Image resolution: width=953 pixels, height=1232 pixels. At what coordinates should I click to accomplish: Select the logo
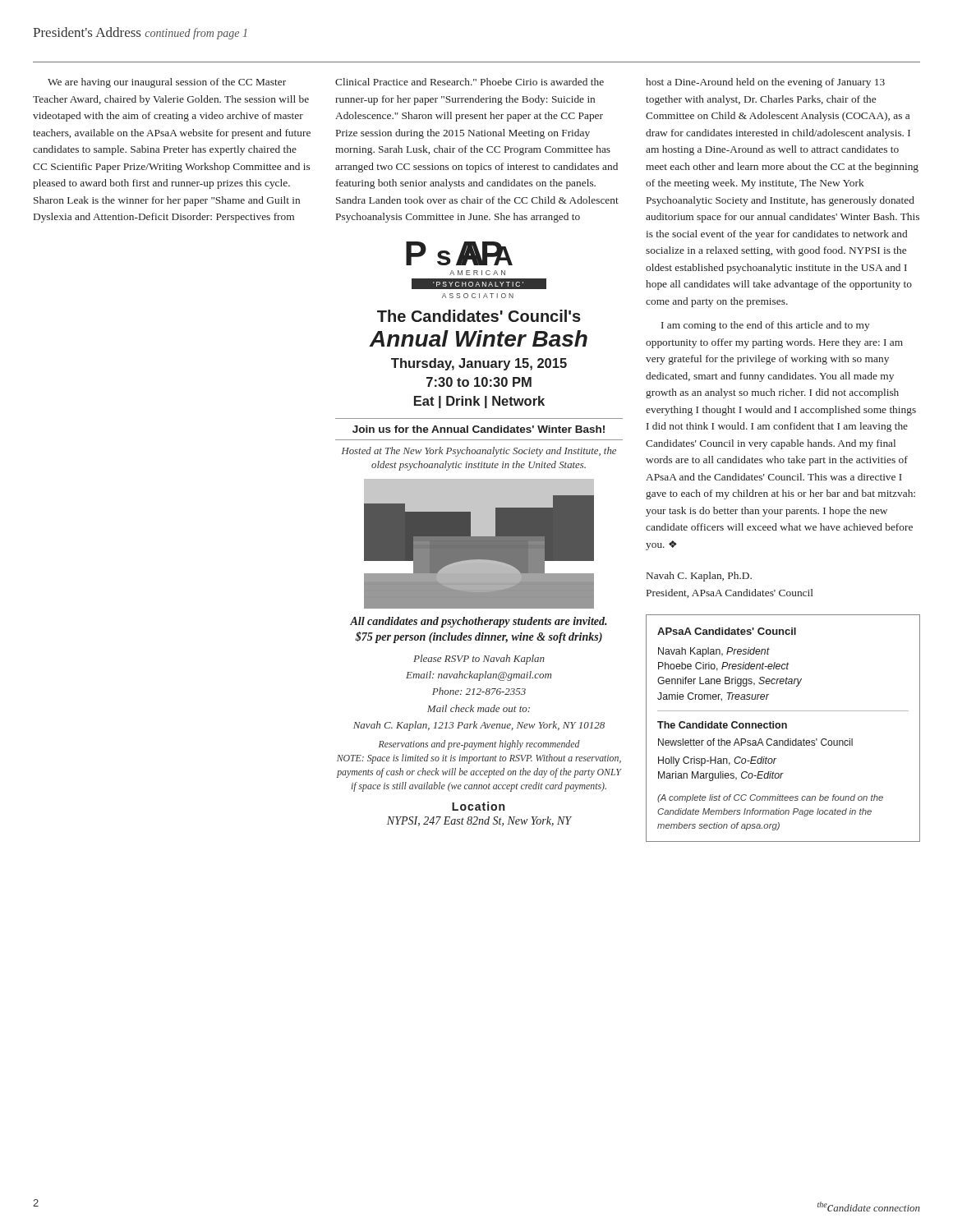pos(479,268)
